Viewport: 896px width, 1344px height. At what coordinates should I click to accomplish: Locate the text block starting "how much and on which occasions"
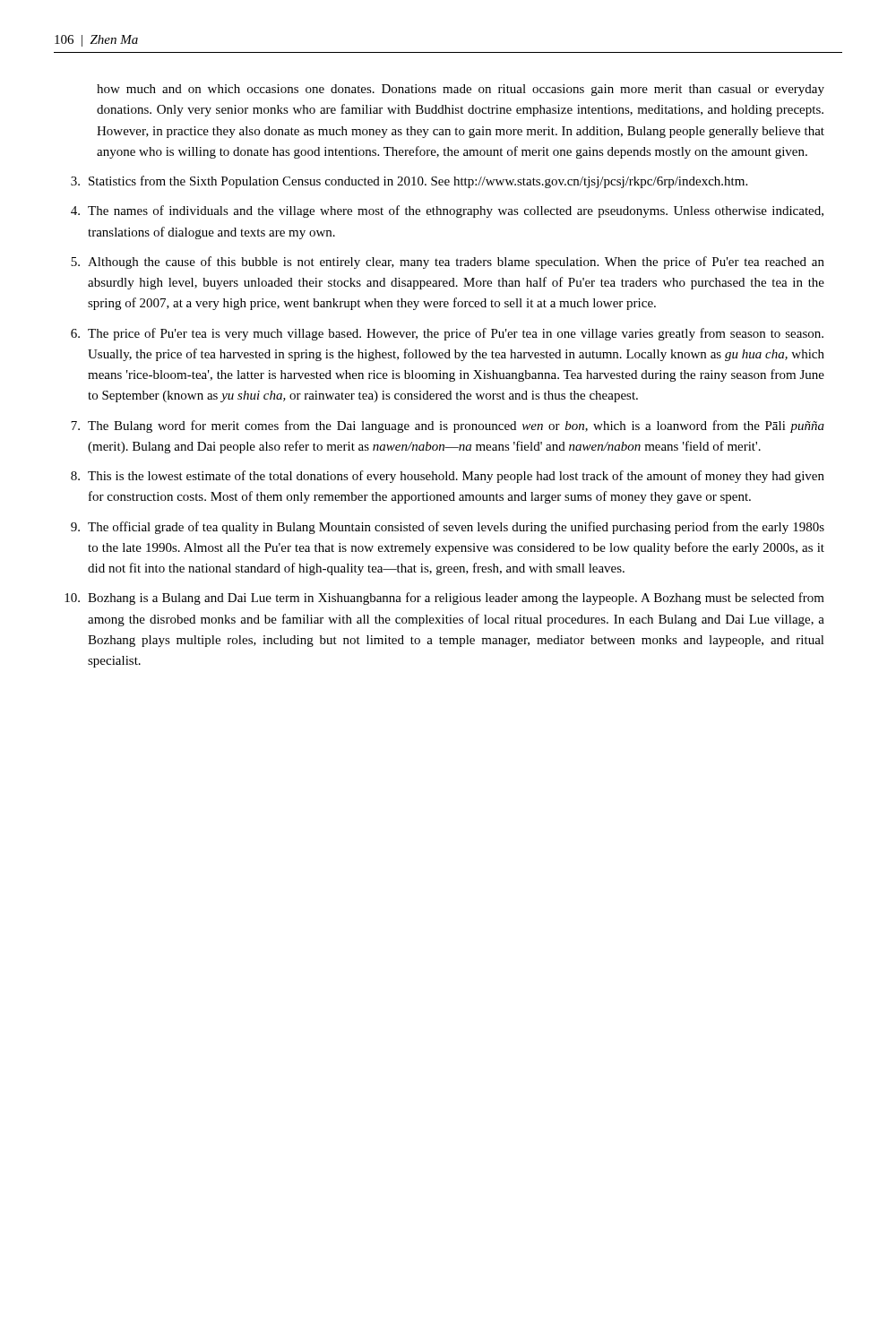(461, 120)
